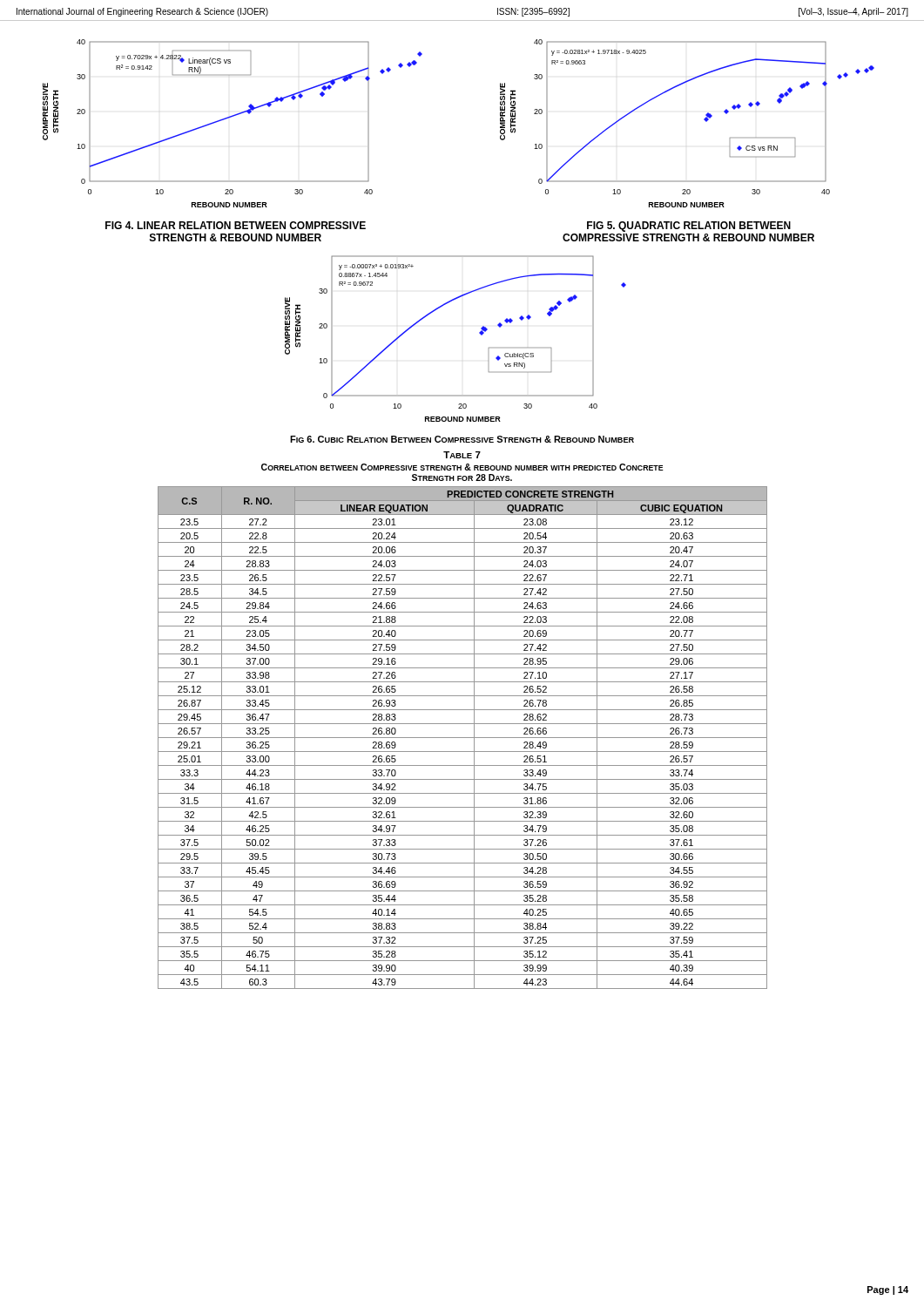This screenshot has height=1307, width=924.
Task: Select the element starting "FIG 4. LINEAR RELATION BETWEEN COMPRESSIVE"
Action: click(x=235, y=232)
